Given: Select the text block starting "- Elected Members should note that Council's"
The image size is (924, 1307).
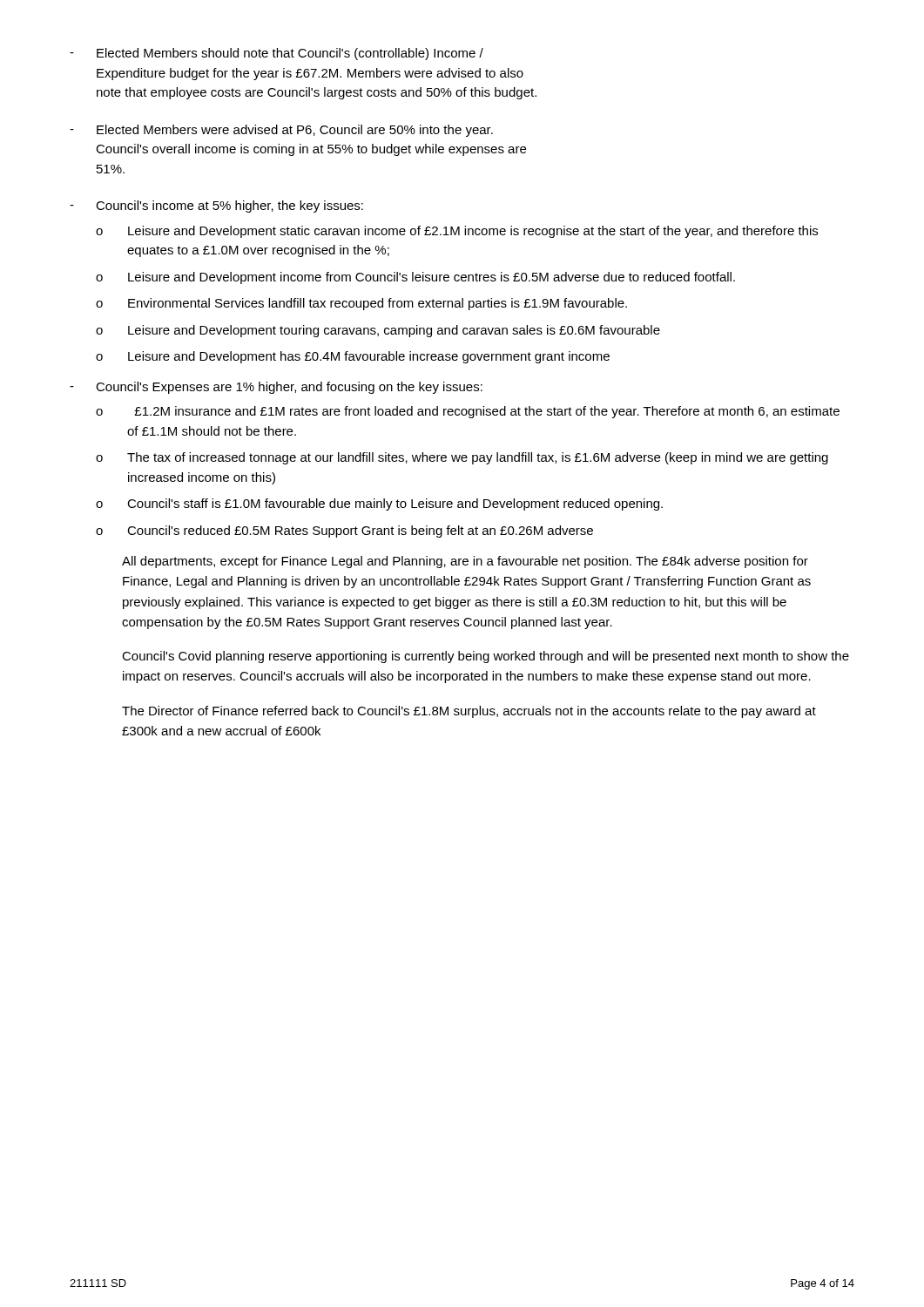Looking at the screenshot, I should [x=462, y=73].
